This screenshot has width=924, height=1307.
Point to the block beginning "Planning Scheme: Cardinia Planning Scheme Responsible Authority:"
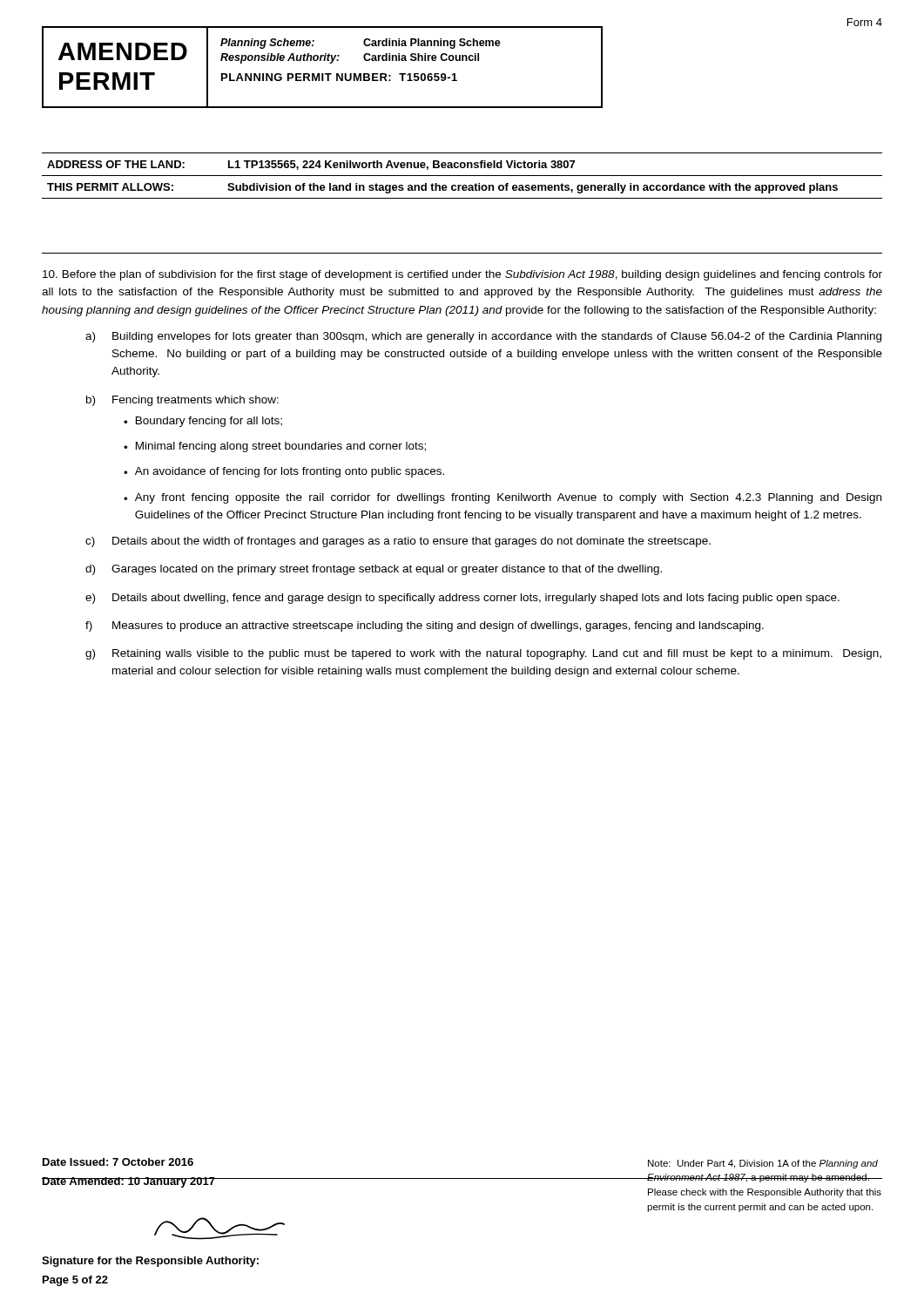tap(405, 60)
